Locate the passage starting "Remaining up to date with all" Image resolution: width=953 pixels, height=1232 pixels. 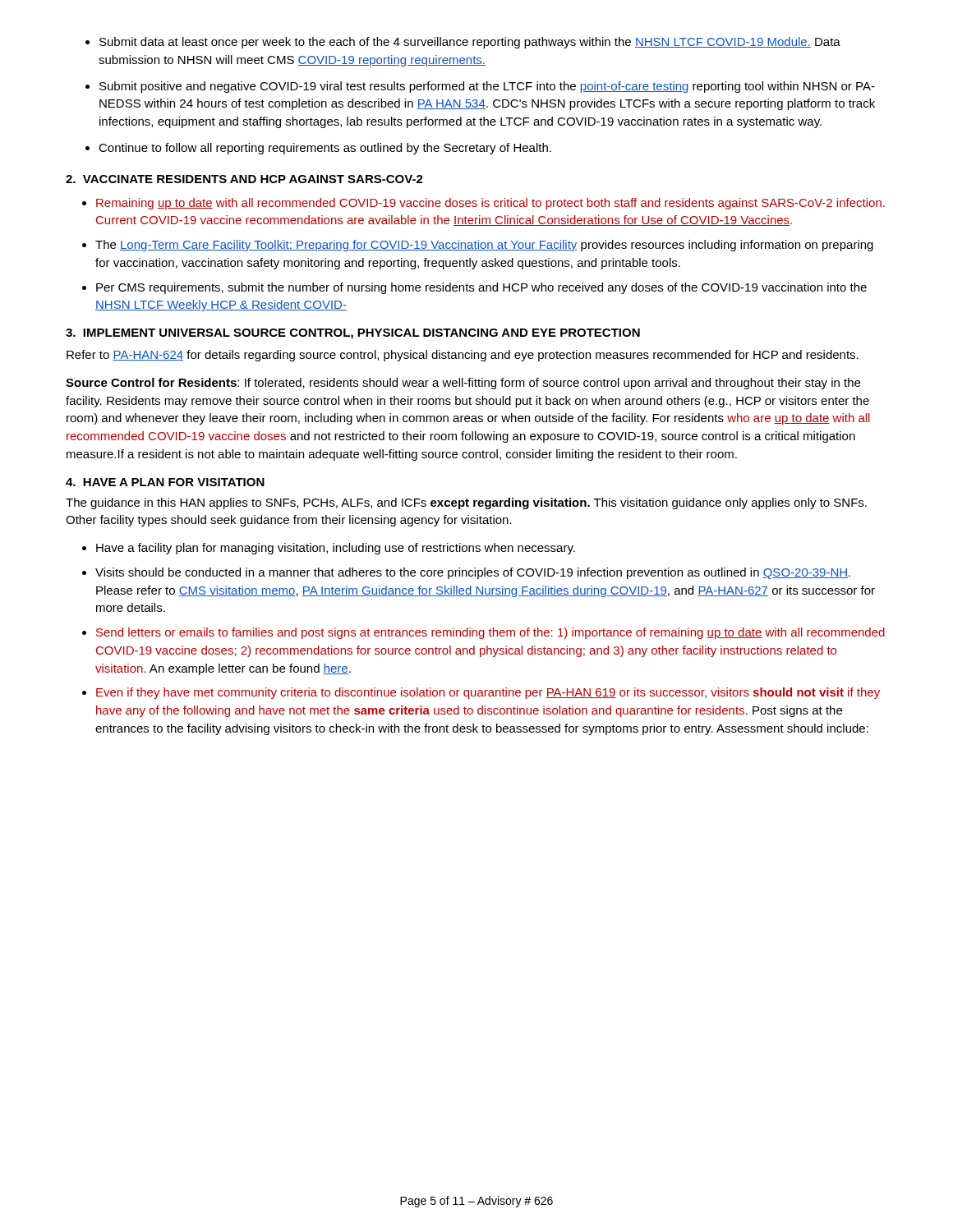point(476,254)
